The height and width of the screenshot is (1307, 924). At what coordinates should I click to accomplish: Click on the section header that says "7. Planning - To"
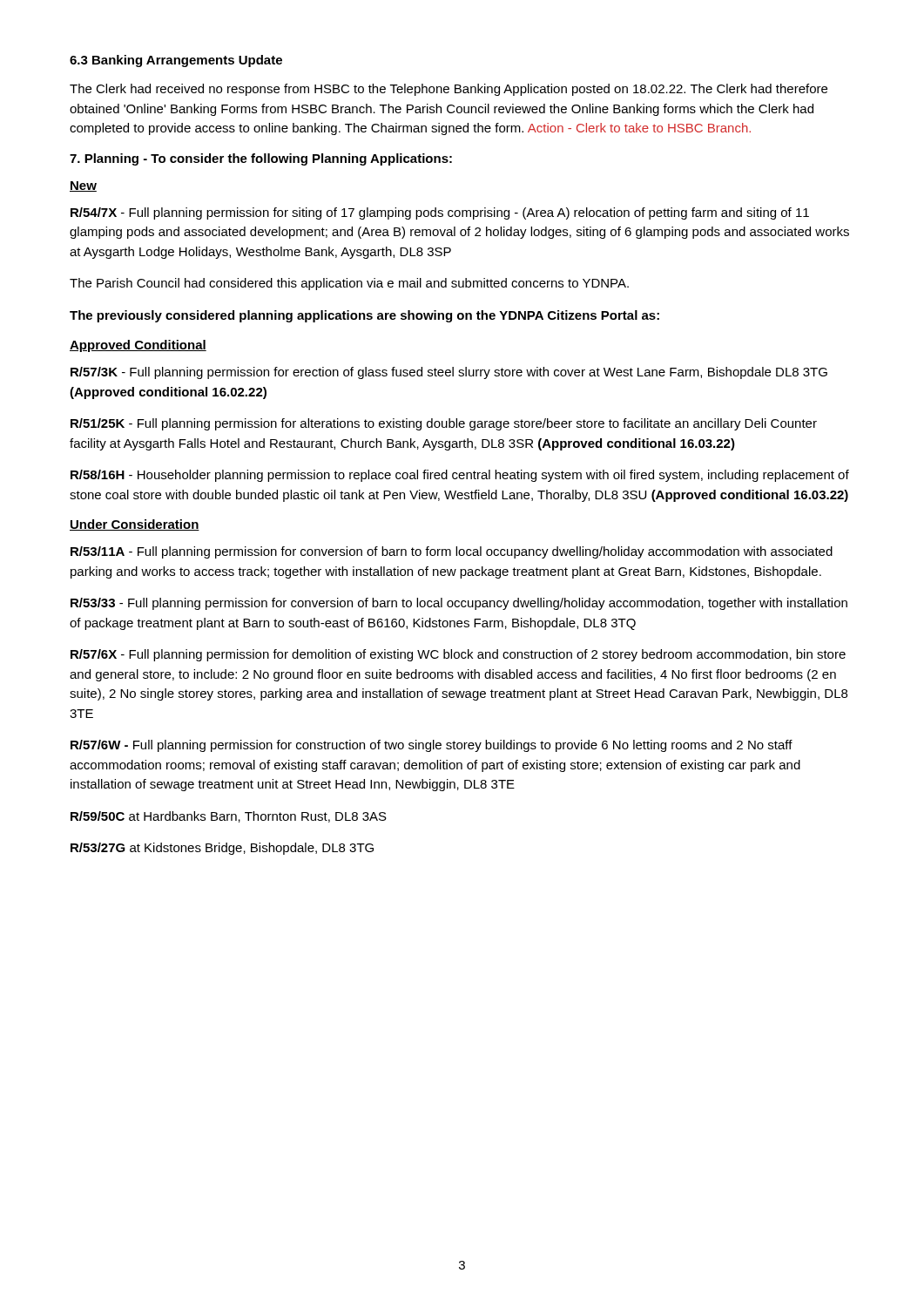[261, 158]
